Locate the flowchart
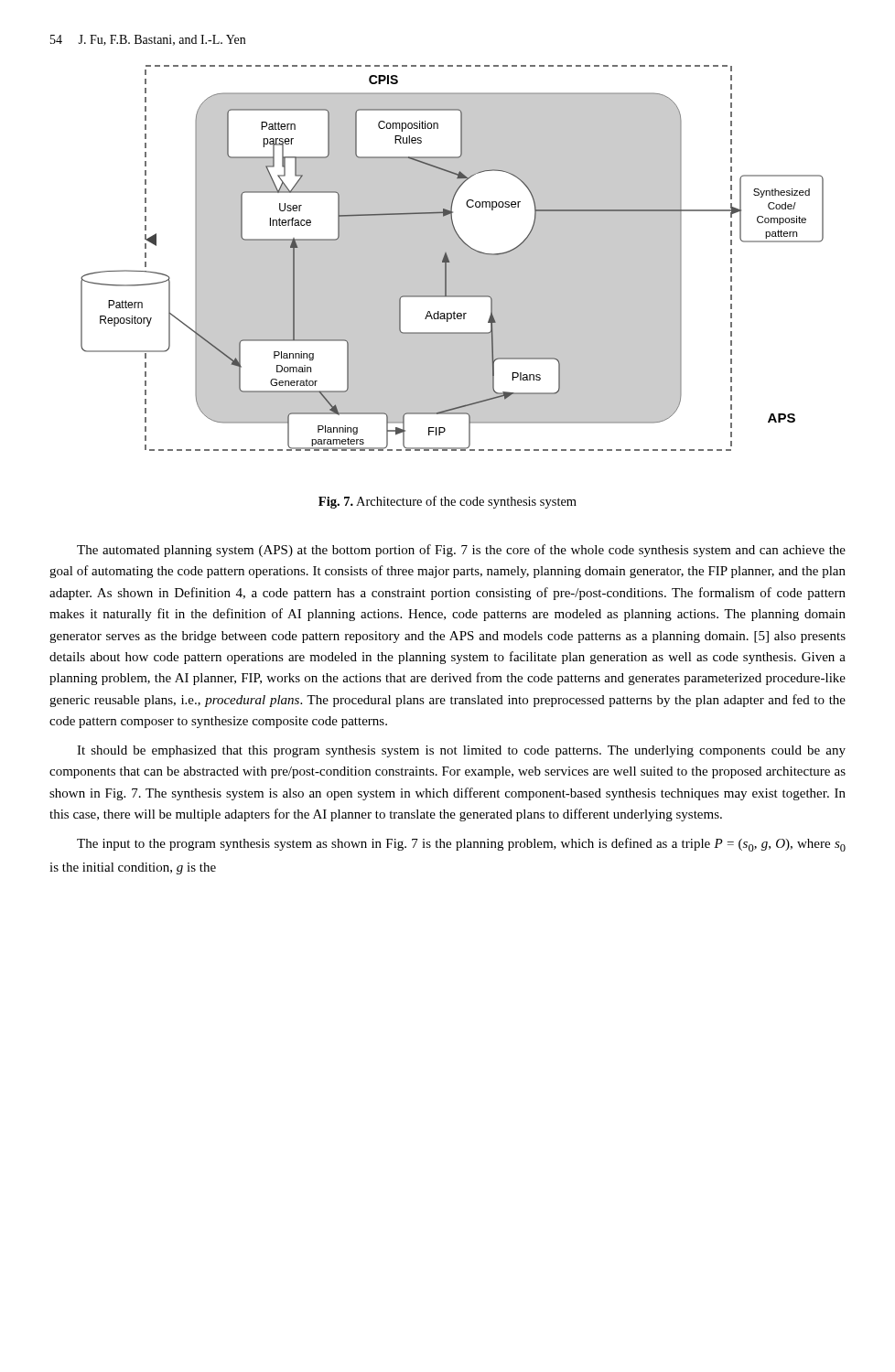 (x=448, y=272)
